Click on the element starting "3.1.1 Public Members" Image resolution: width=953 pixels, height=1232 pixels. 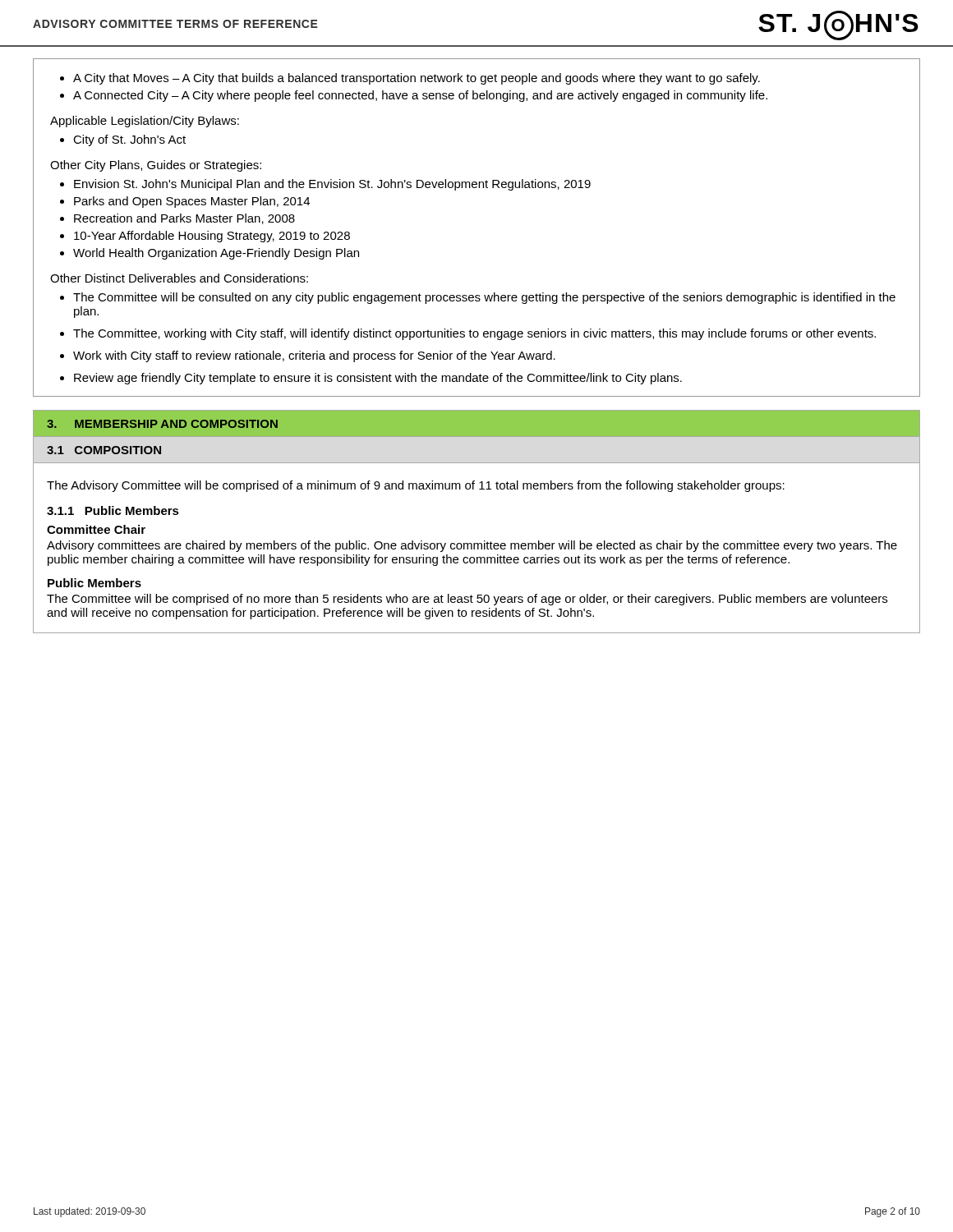coord(113,510)
